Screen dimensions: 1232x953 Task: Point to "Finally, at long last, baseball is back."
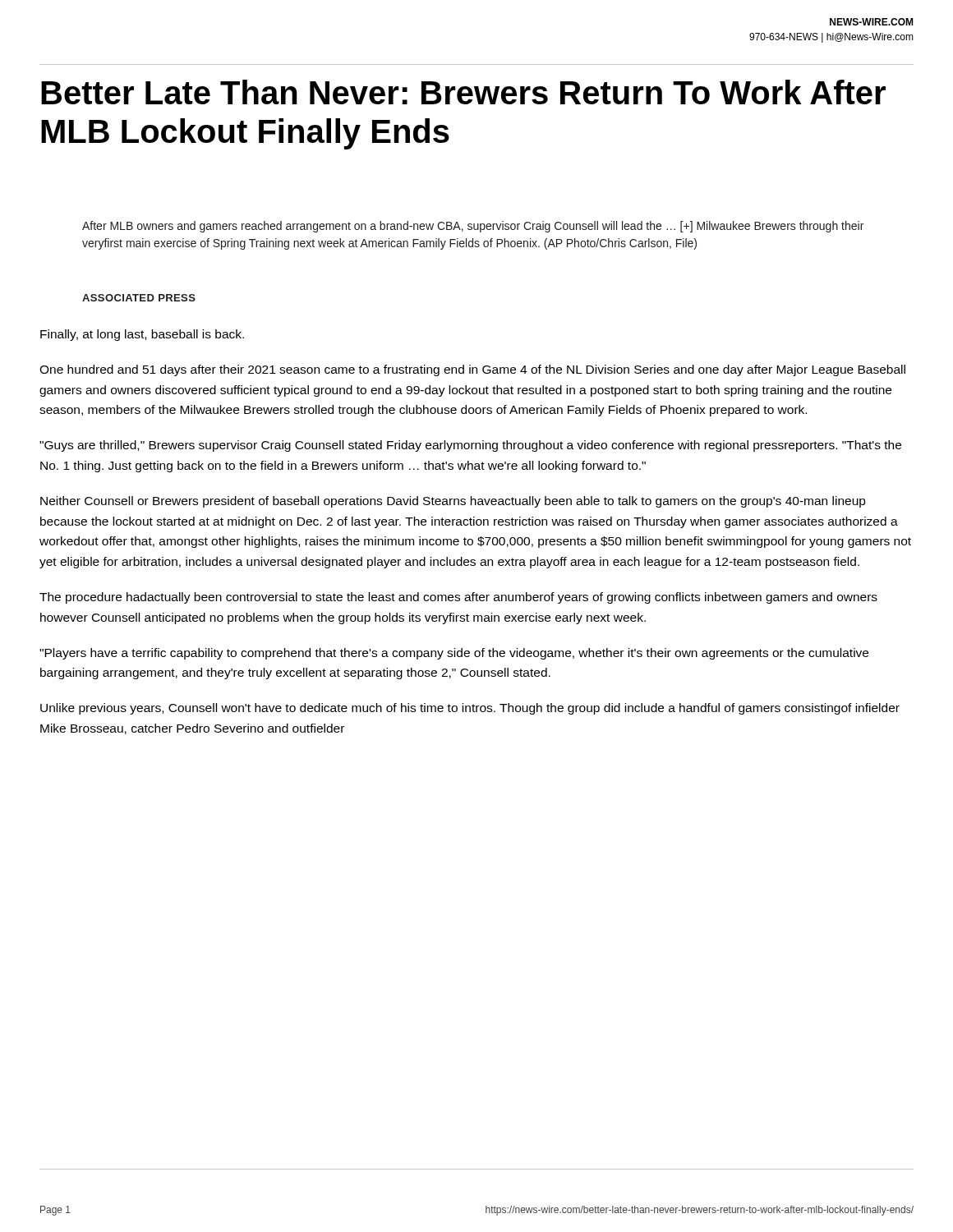[142, 335]
